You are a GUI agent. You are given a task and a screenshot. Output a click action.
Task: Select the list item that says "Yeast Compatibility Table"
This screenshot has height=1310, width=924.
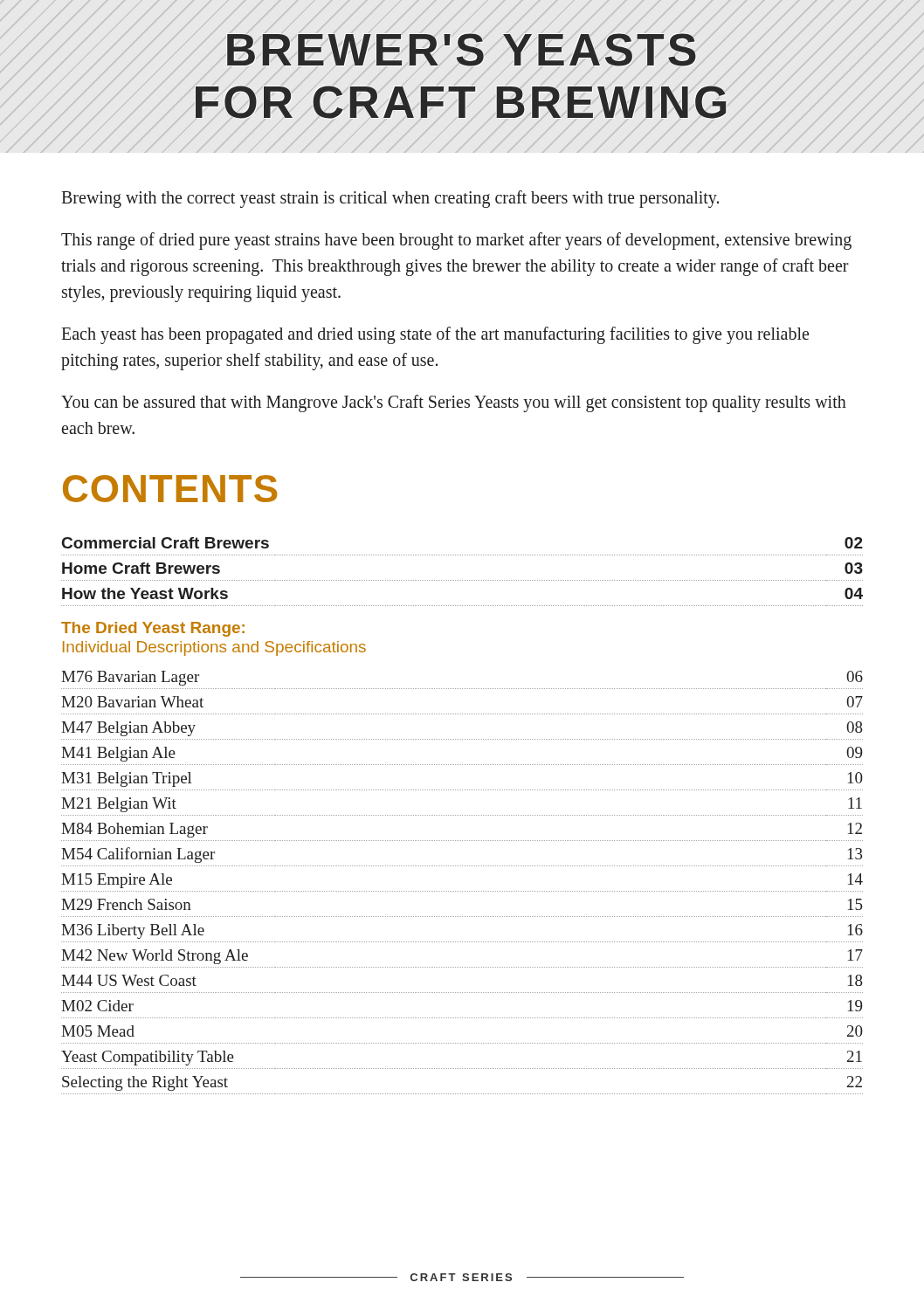157,1058
